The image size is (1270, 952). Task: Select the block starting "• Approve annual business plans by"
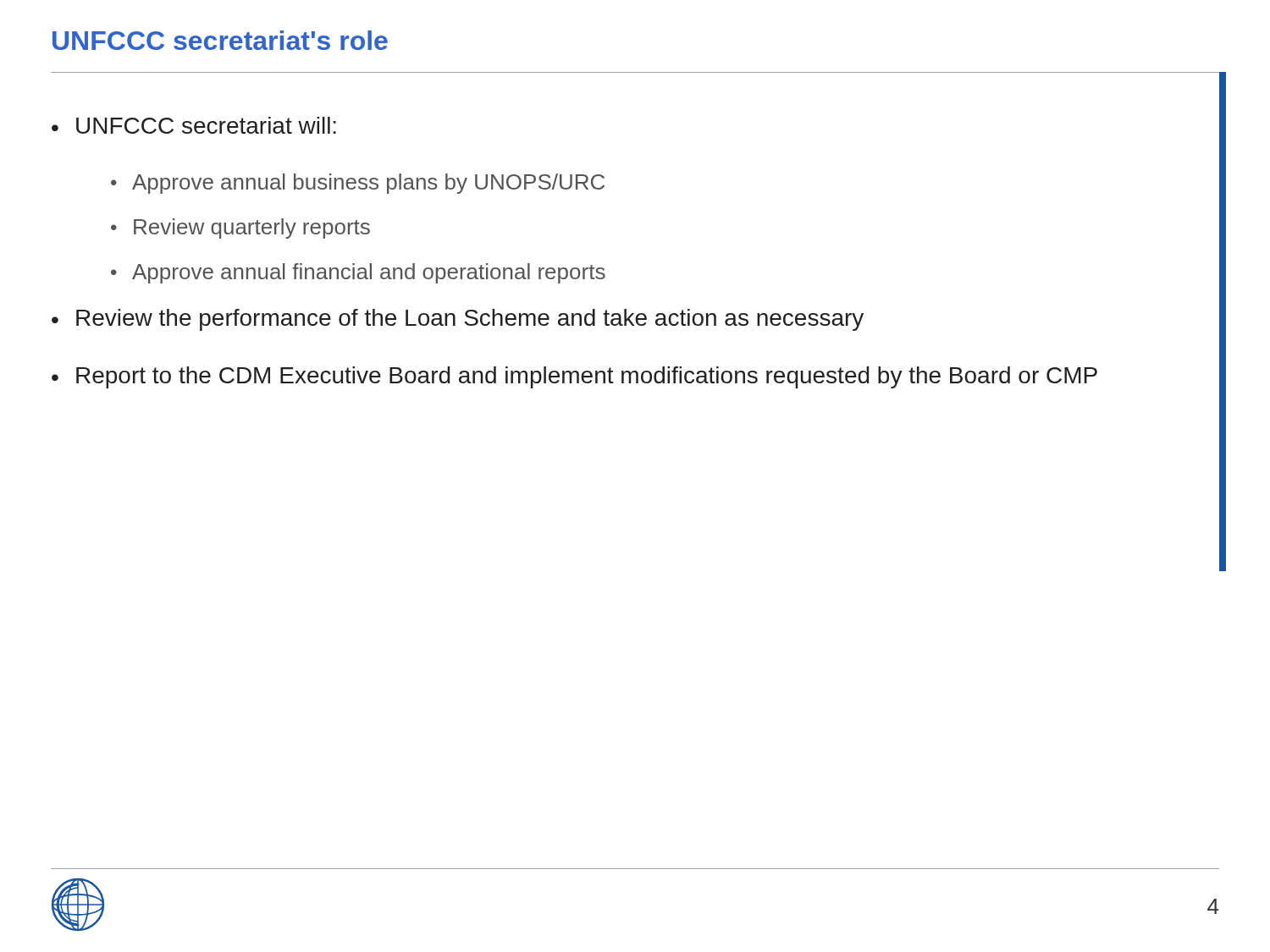point(358,182)
